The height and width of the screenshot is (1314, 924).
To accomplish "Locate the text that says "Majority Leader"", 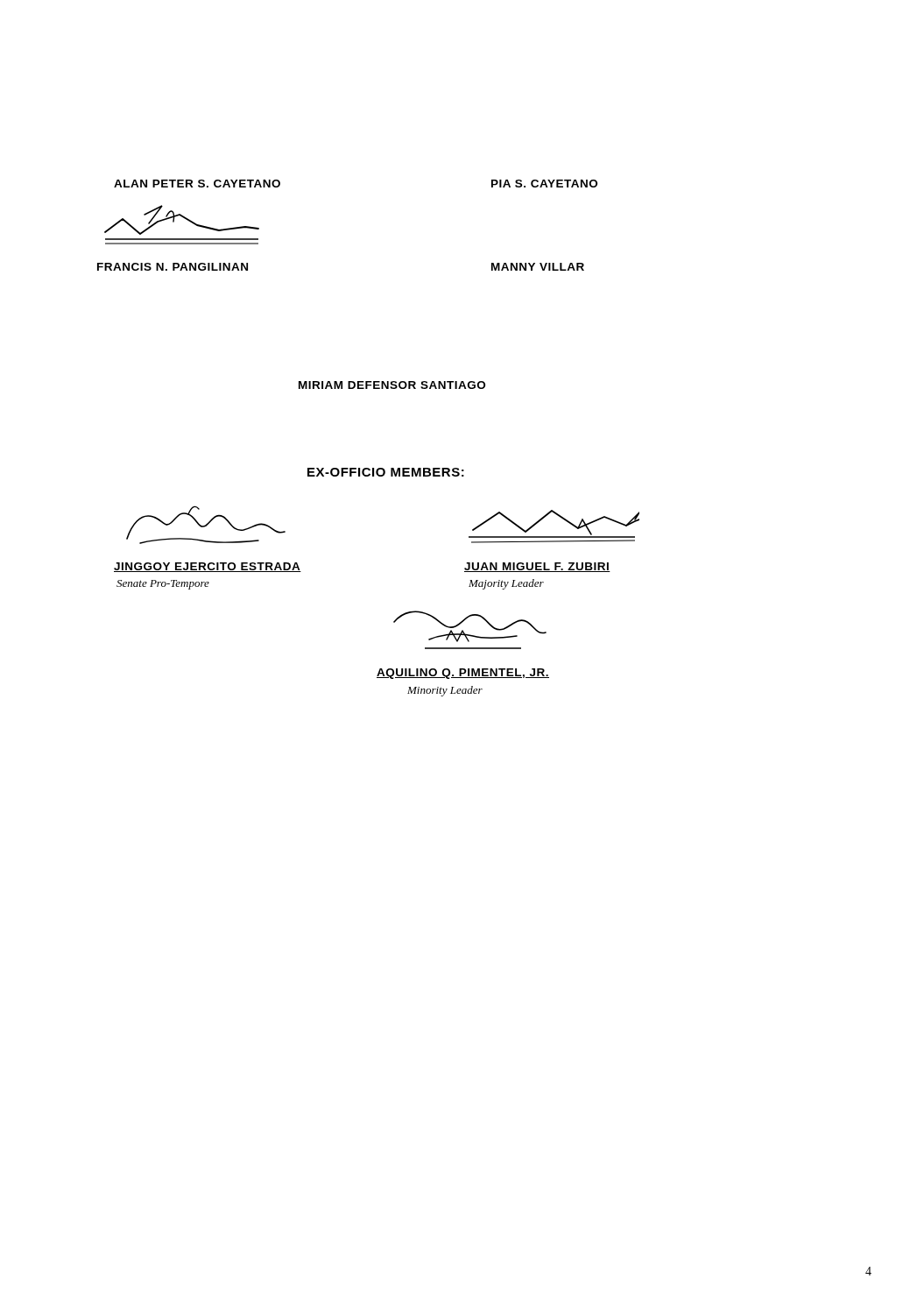I will [x=506, y=583].
